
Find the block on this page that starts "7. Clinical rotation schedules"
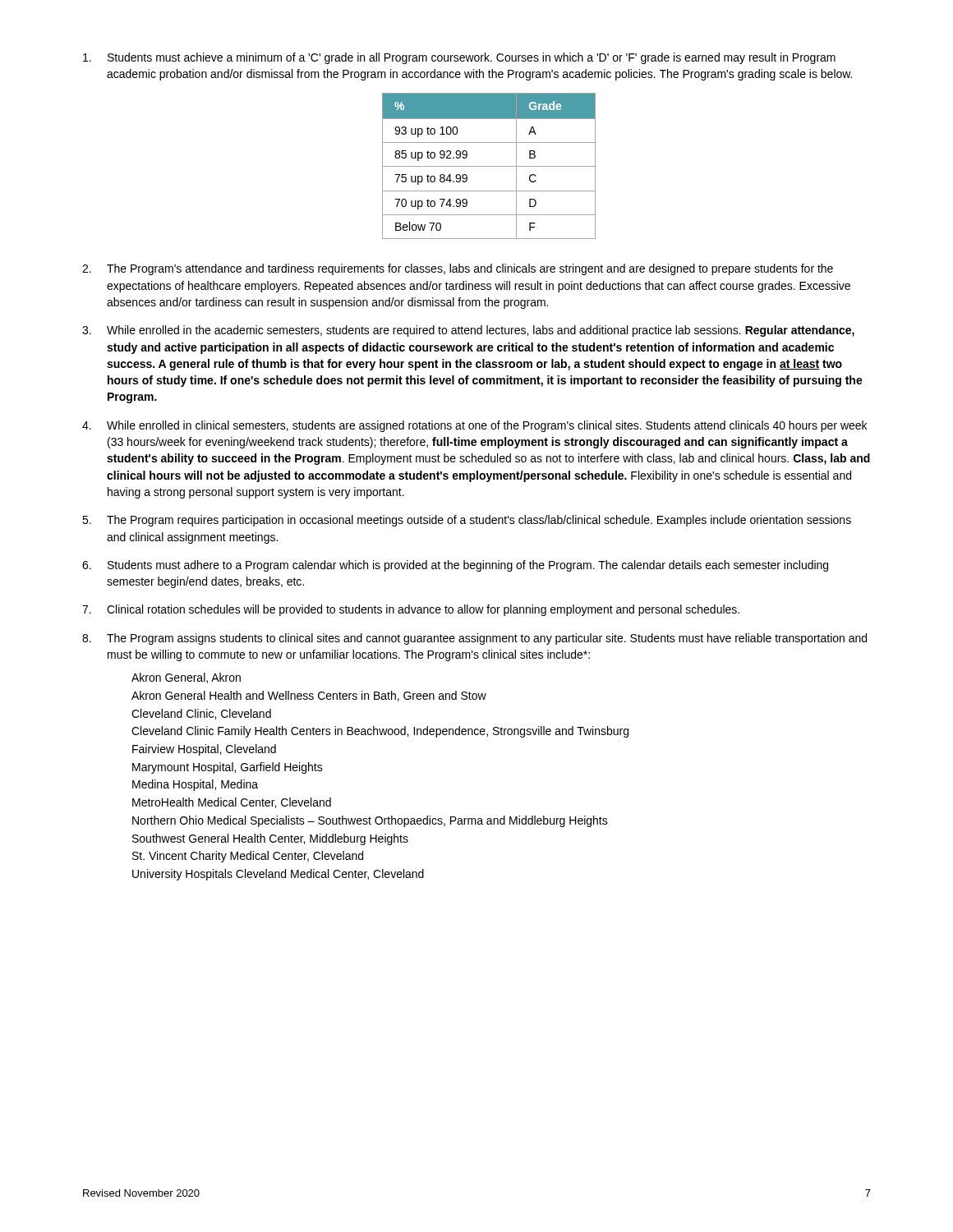tap(476, 610)
